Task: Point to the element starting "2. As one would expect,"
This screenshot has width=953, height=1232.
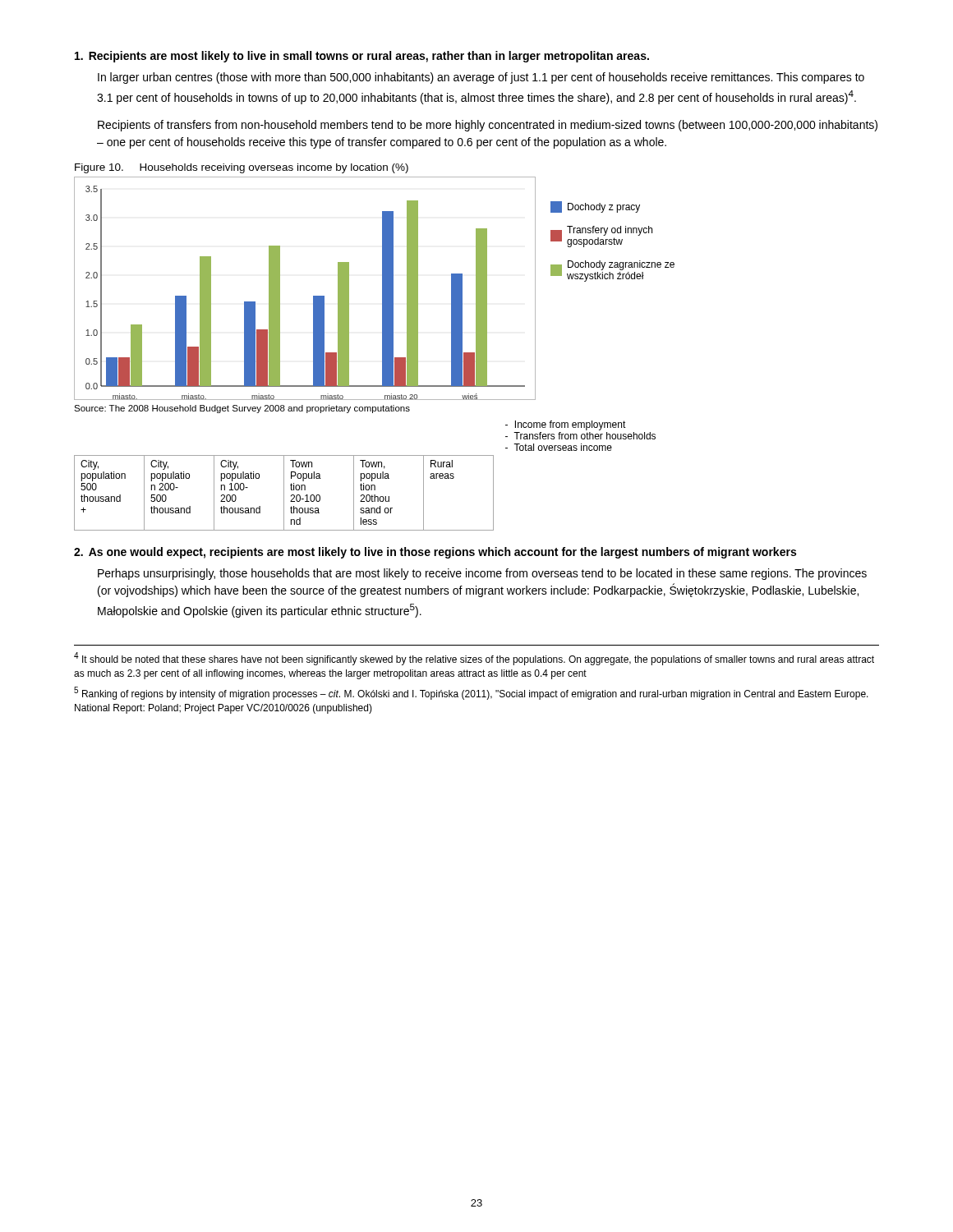Action: (435, 552)
